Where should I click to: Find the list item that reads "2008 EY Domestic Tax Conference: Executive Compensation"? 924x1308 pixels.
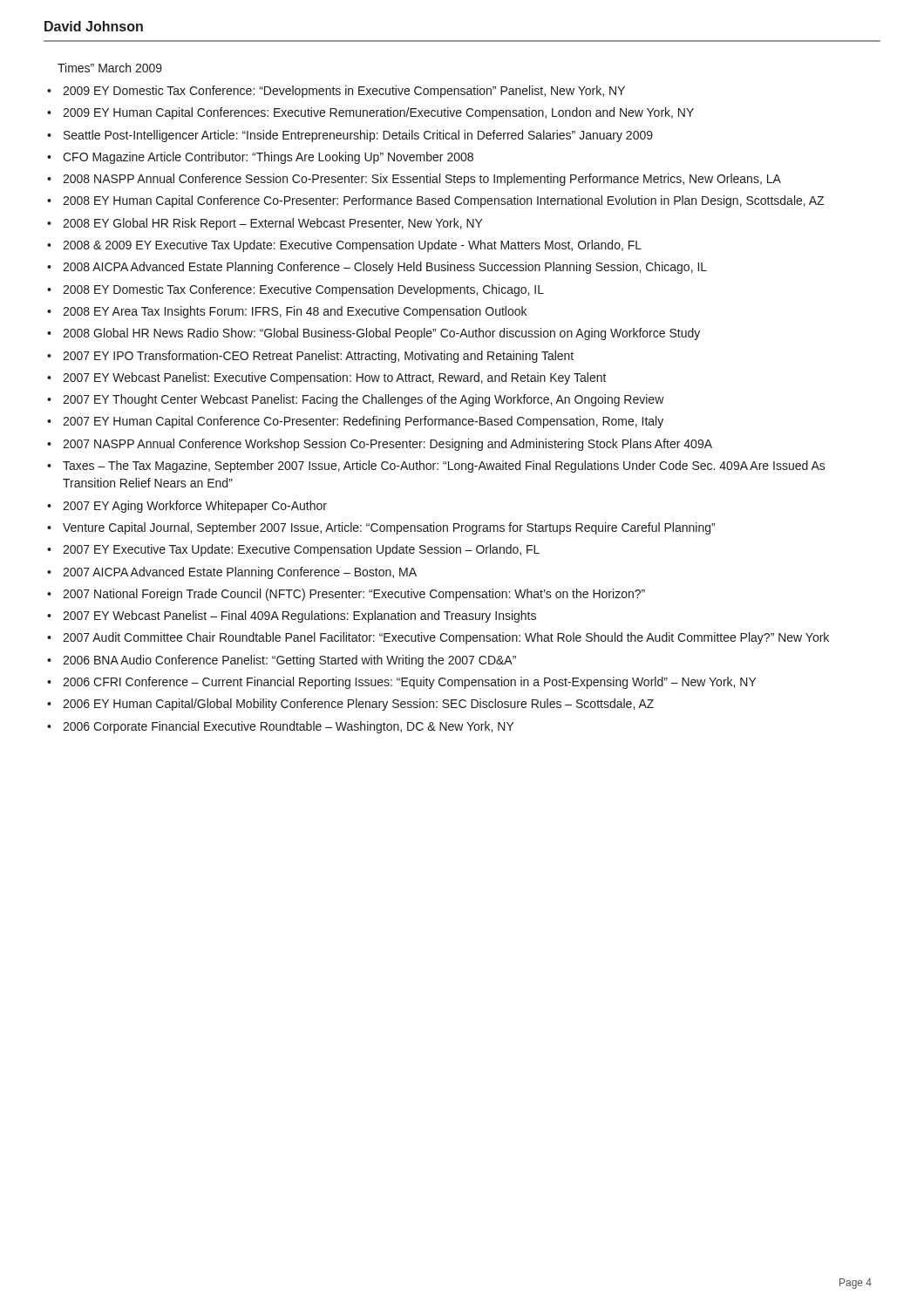(303, 289)
